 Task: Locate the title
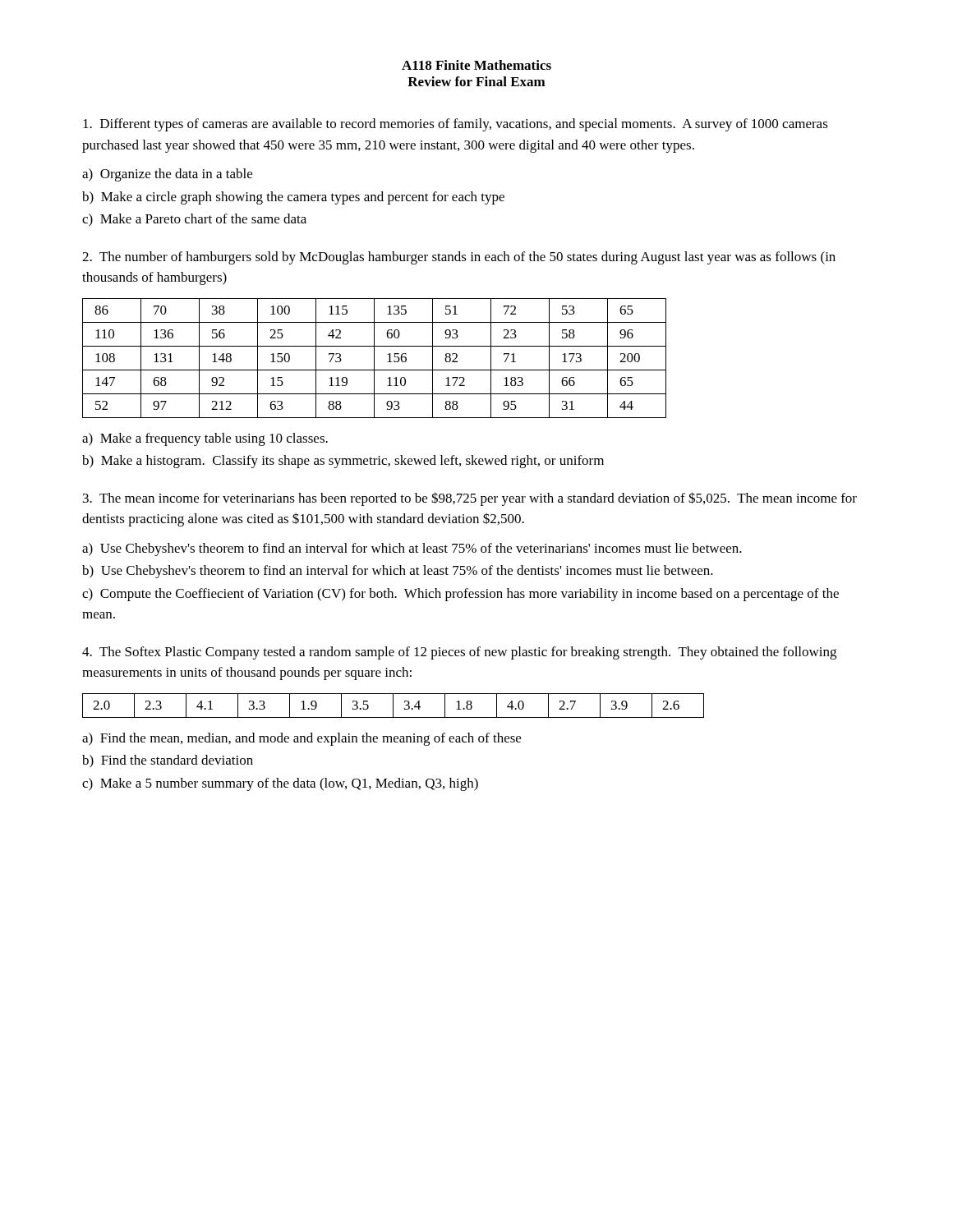click(476, 74)
